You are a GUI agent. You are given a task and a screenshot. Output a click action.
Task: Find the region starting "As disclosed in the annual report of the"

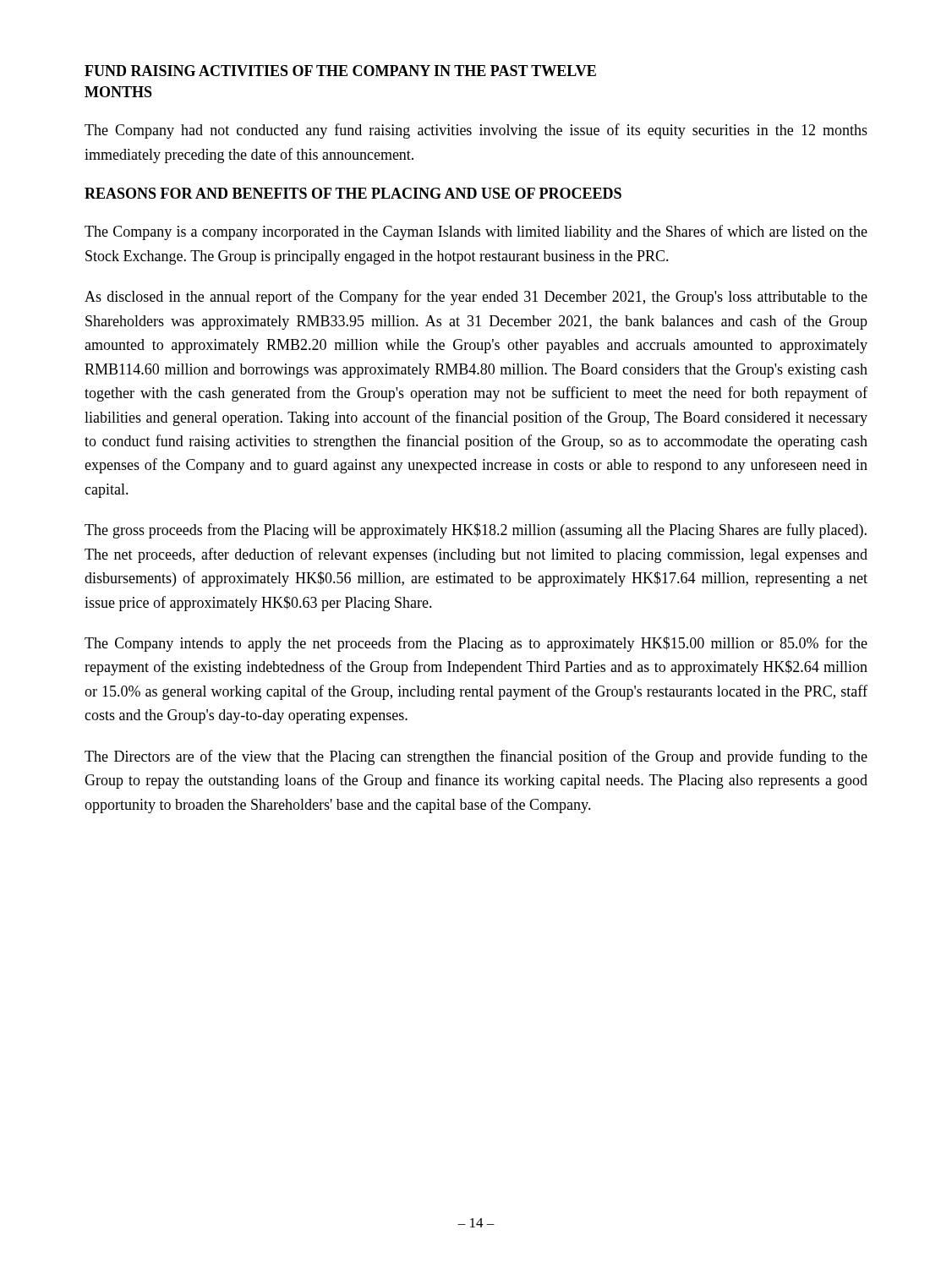476,393
